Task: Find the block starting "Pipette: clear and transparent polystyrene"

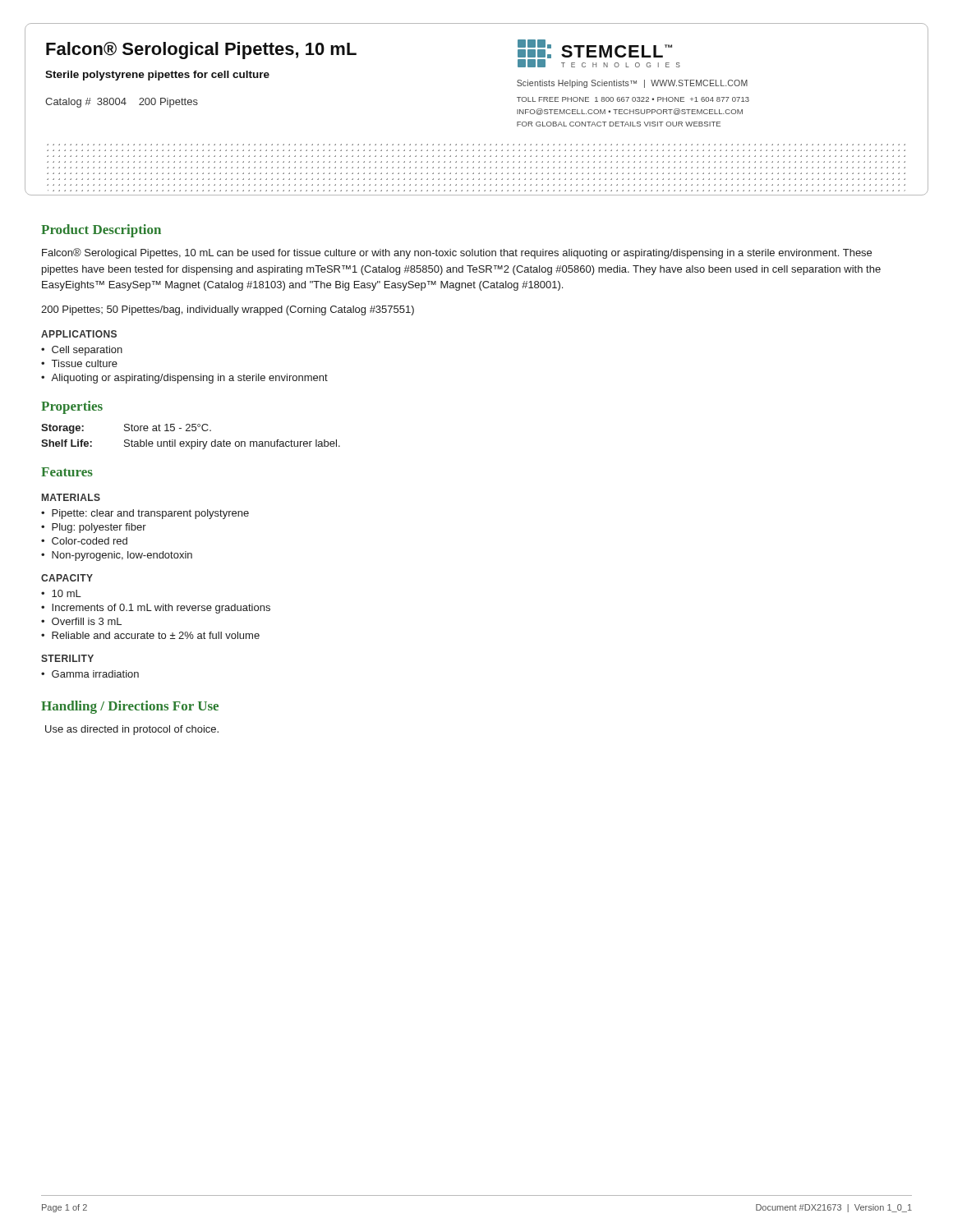Action: [x=150, y=513]
